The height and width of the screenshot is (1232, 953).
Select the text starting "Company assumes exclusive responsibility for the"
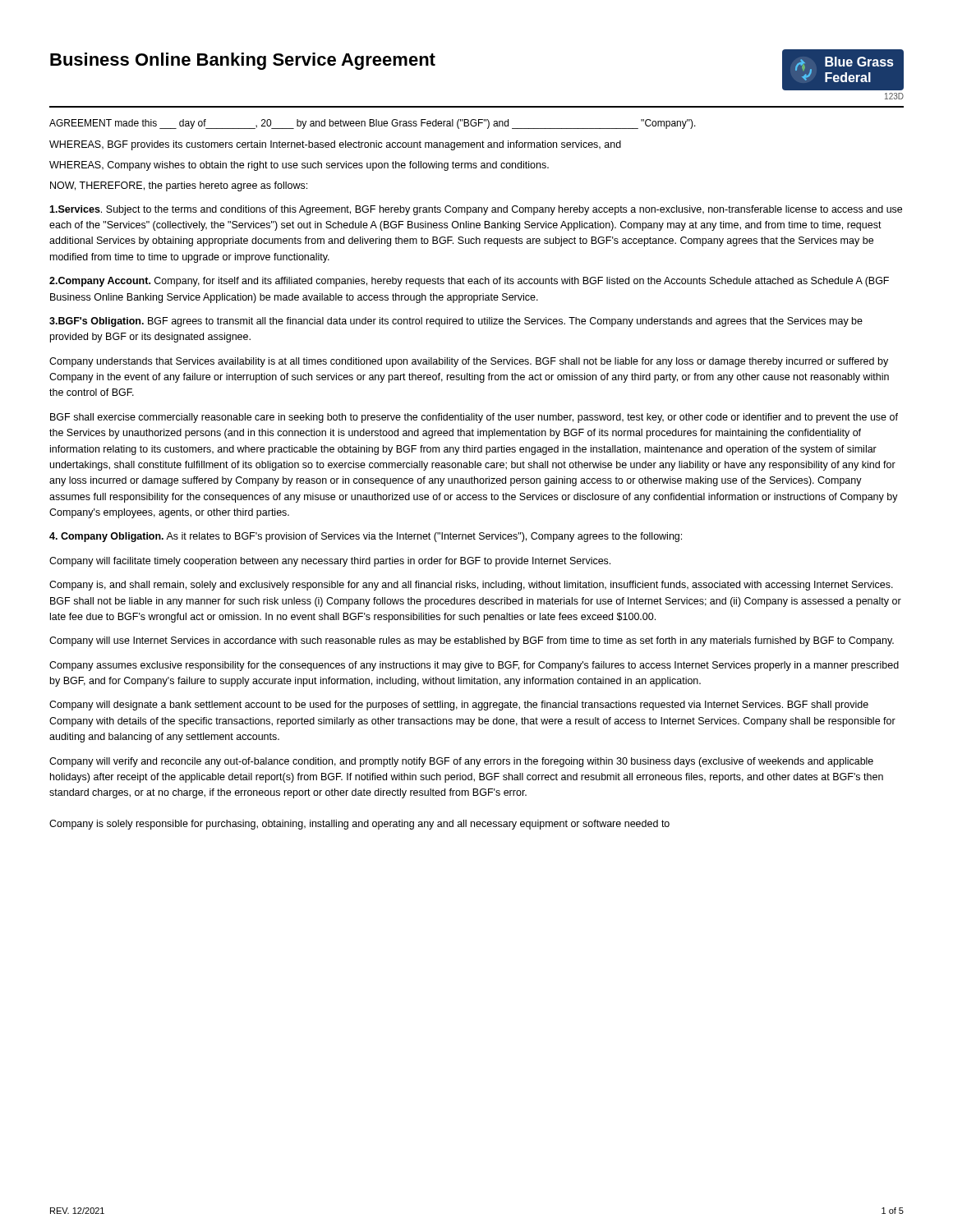coord(474,673)
